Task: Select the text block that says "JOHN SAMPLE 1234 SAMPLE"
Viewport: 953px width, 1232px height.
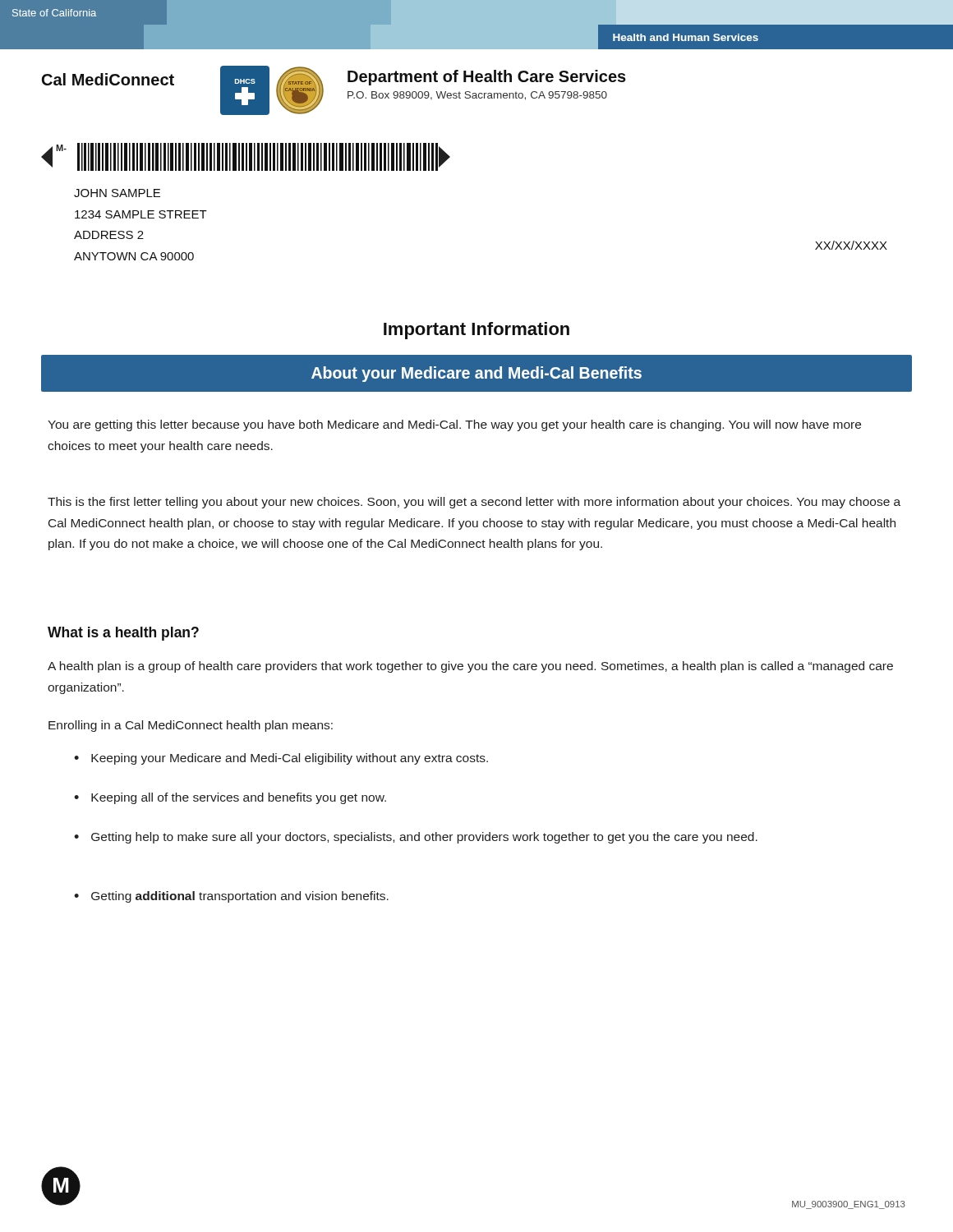Action: coord(140,224)
